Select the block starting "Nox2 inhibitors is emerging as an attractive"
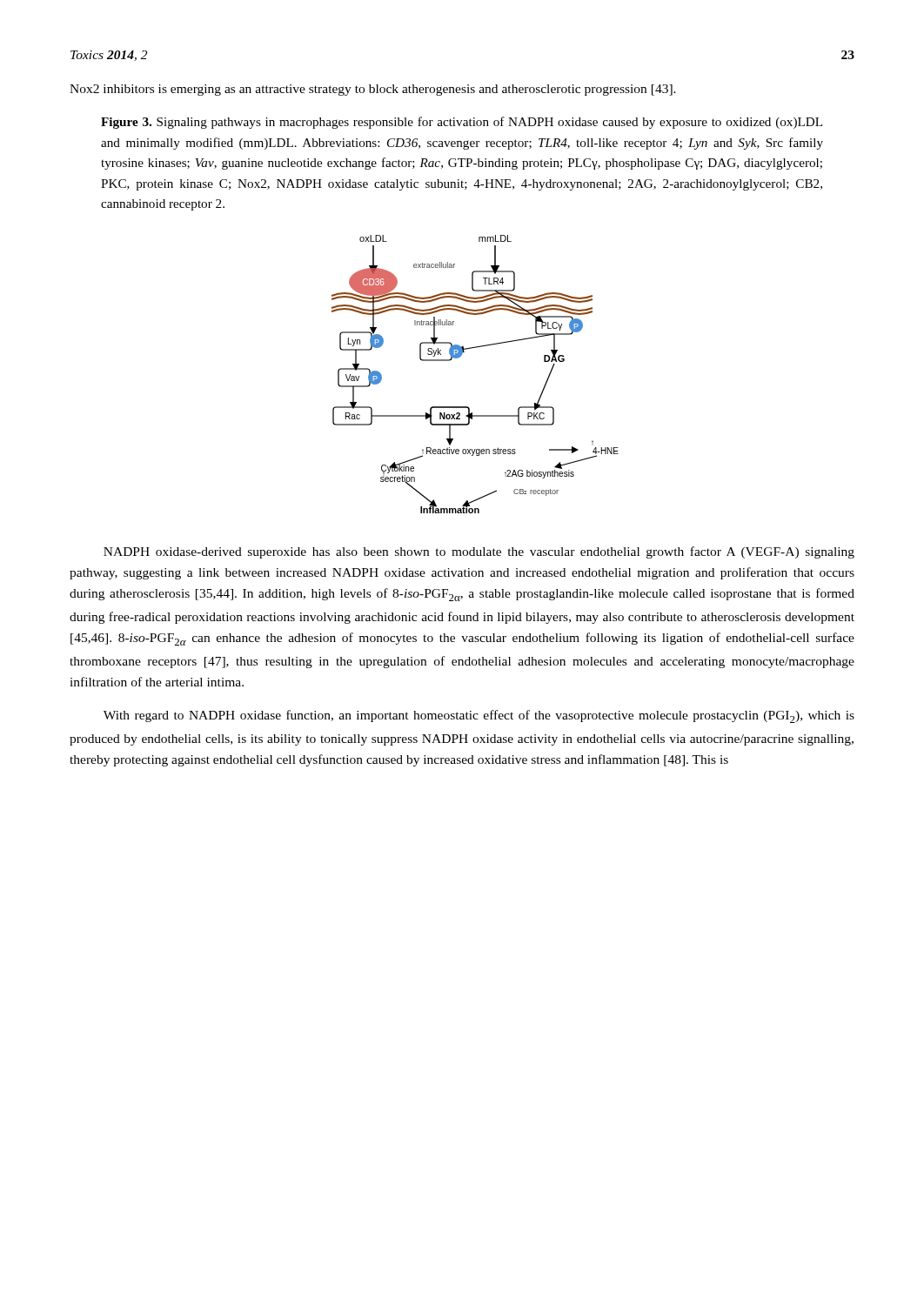Viewport: 924px width, 1305px height. (x=373, y=88)
